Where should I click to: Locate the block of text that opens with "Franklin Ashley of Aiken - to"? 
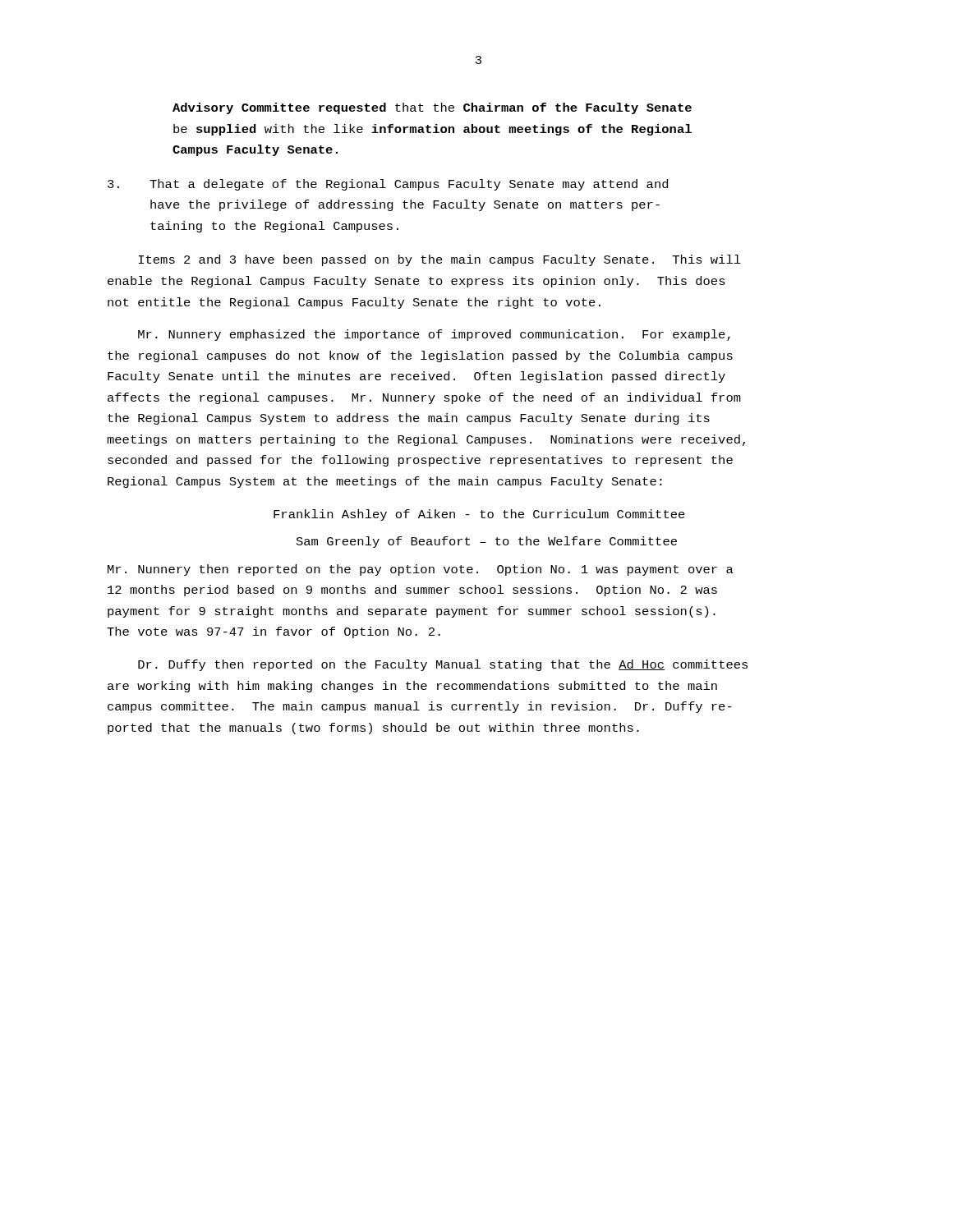tap(487, 515)
